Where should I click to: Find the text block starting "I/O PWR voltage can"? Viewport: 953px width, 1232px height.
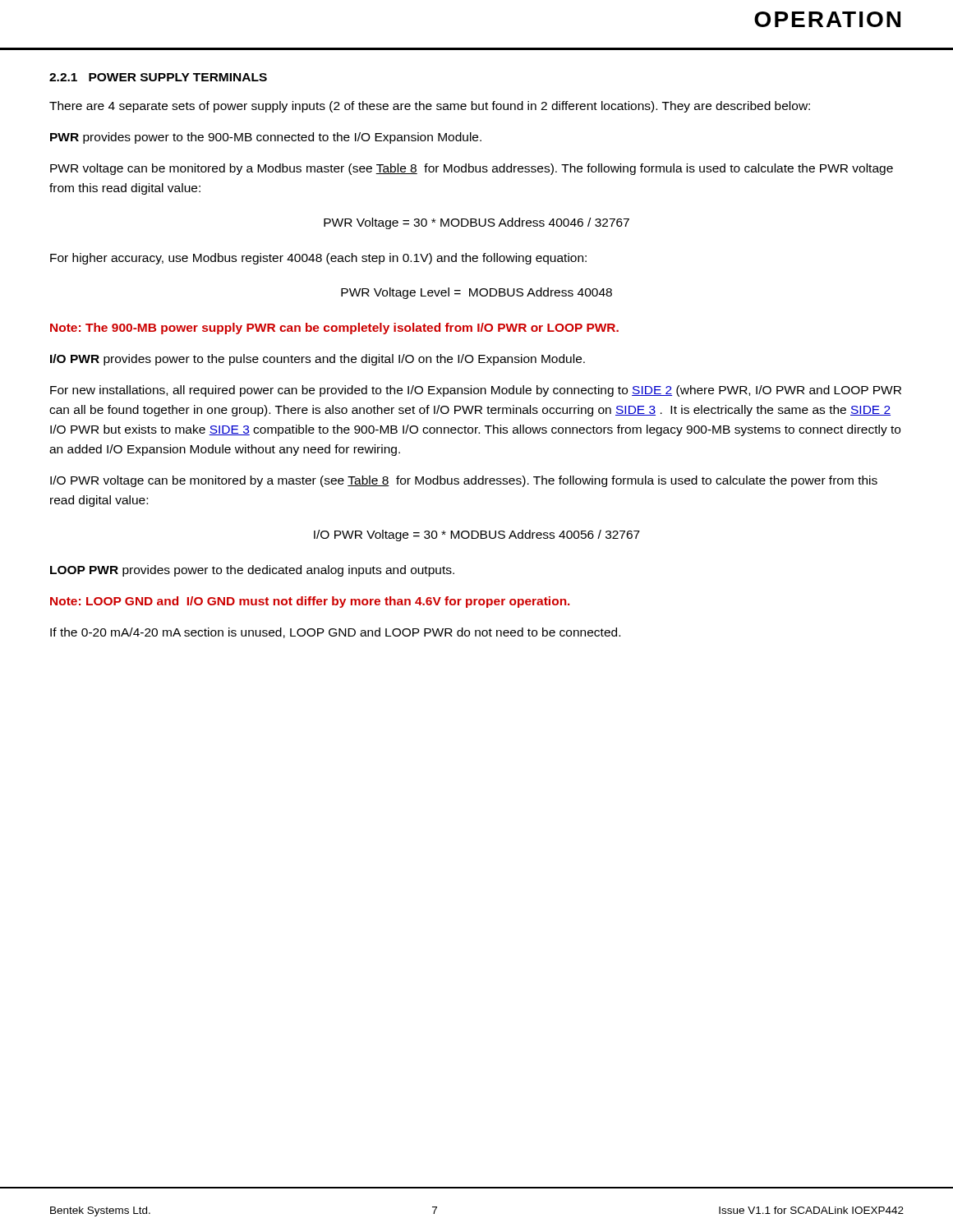pos(463,490)
